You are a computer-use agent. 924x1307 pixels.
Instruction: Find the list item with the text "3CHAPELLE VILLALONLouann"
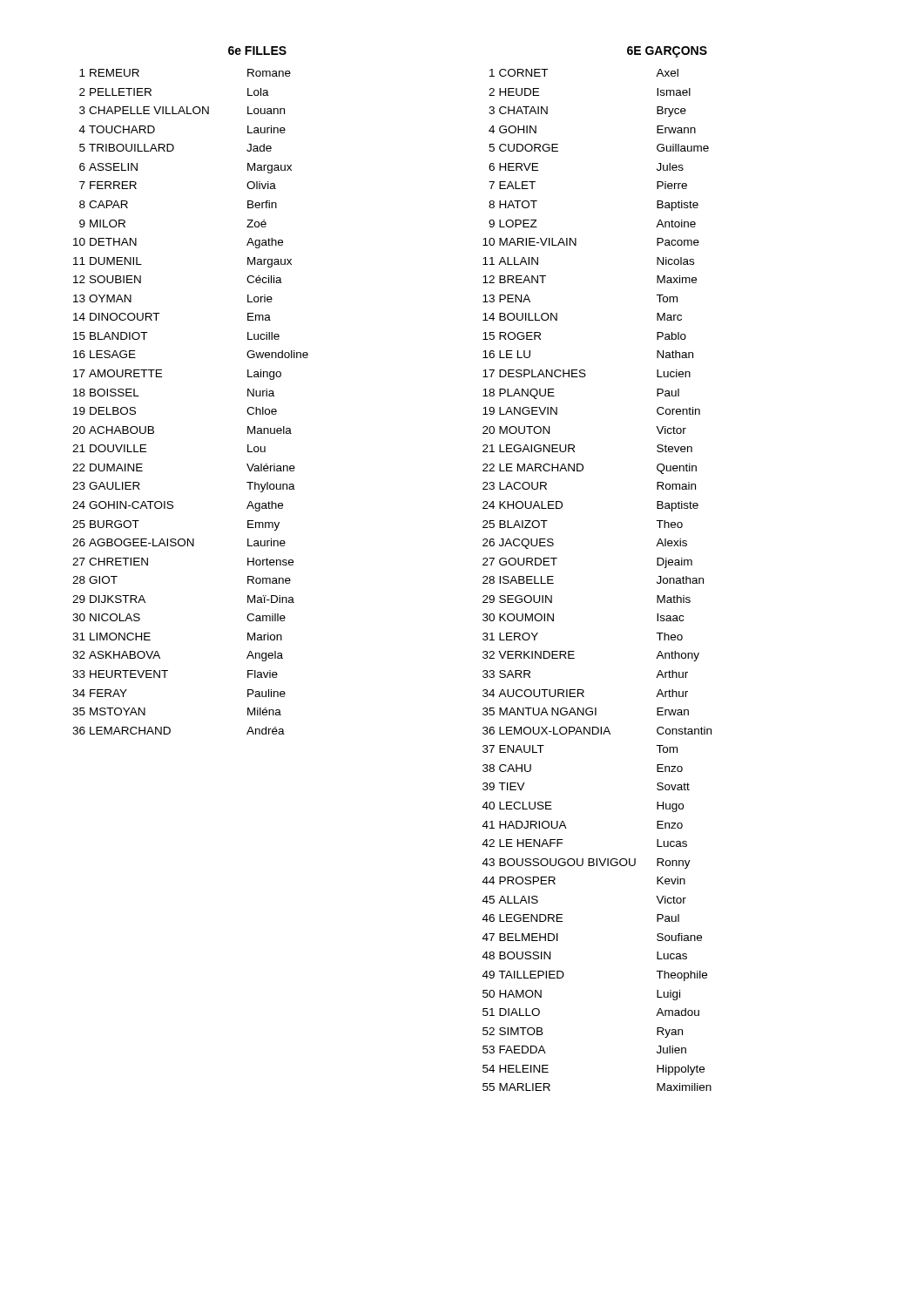pyautogui.click(x=173, y=111)
